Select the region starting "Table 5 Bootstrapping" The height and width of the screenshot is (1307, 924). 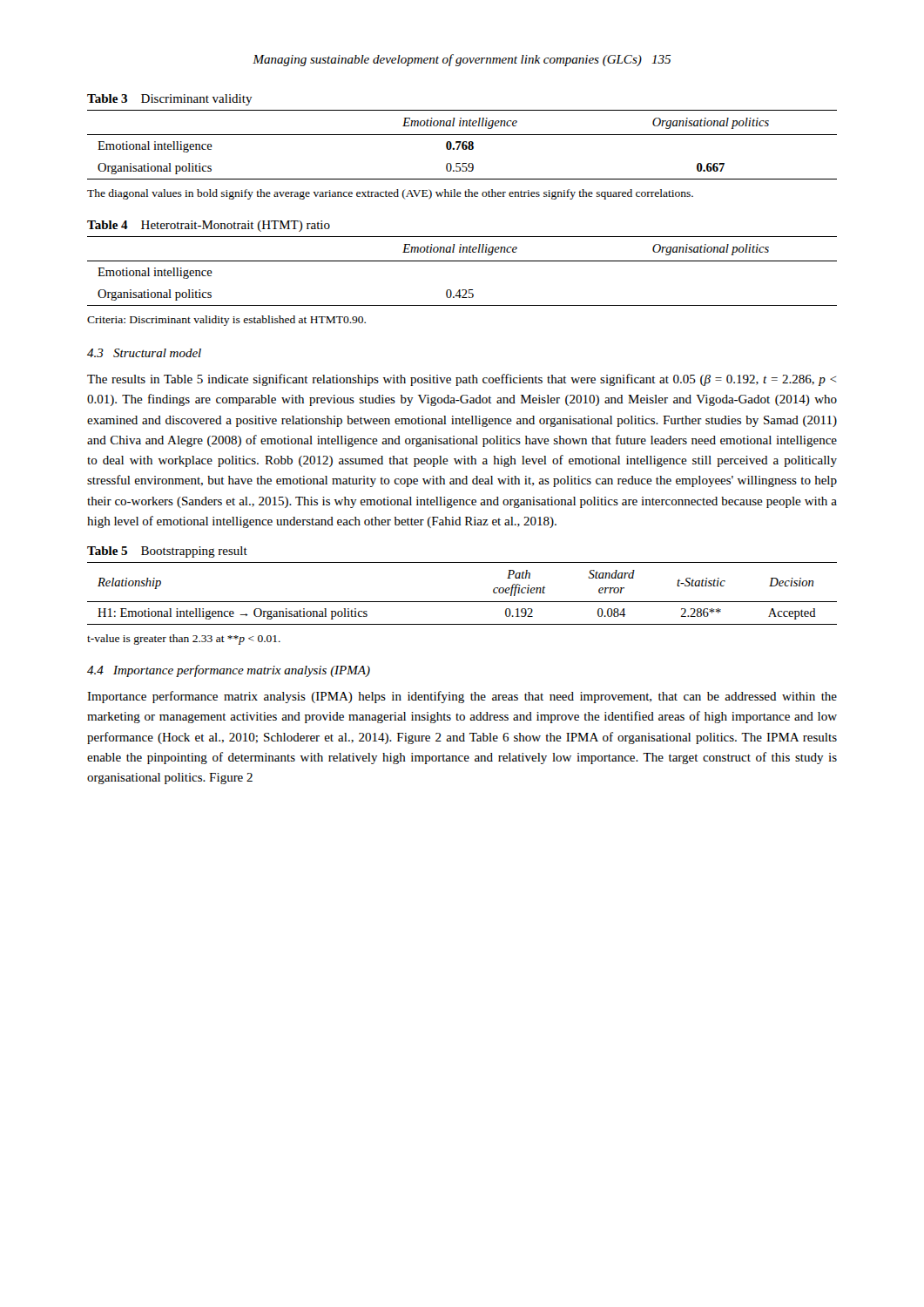(167, 551)
